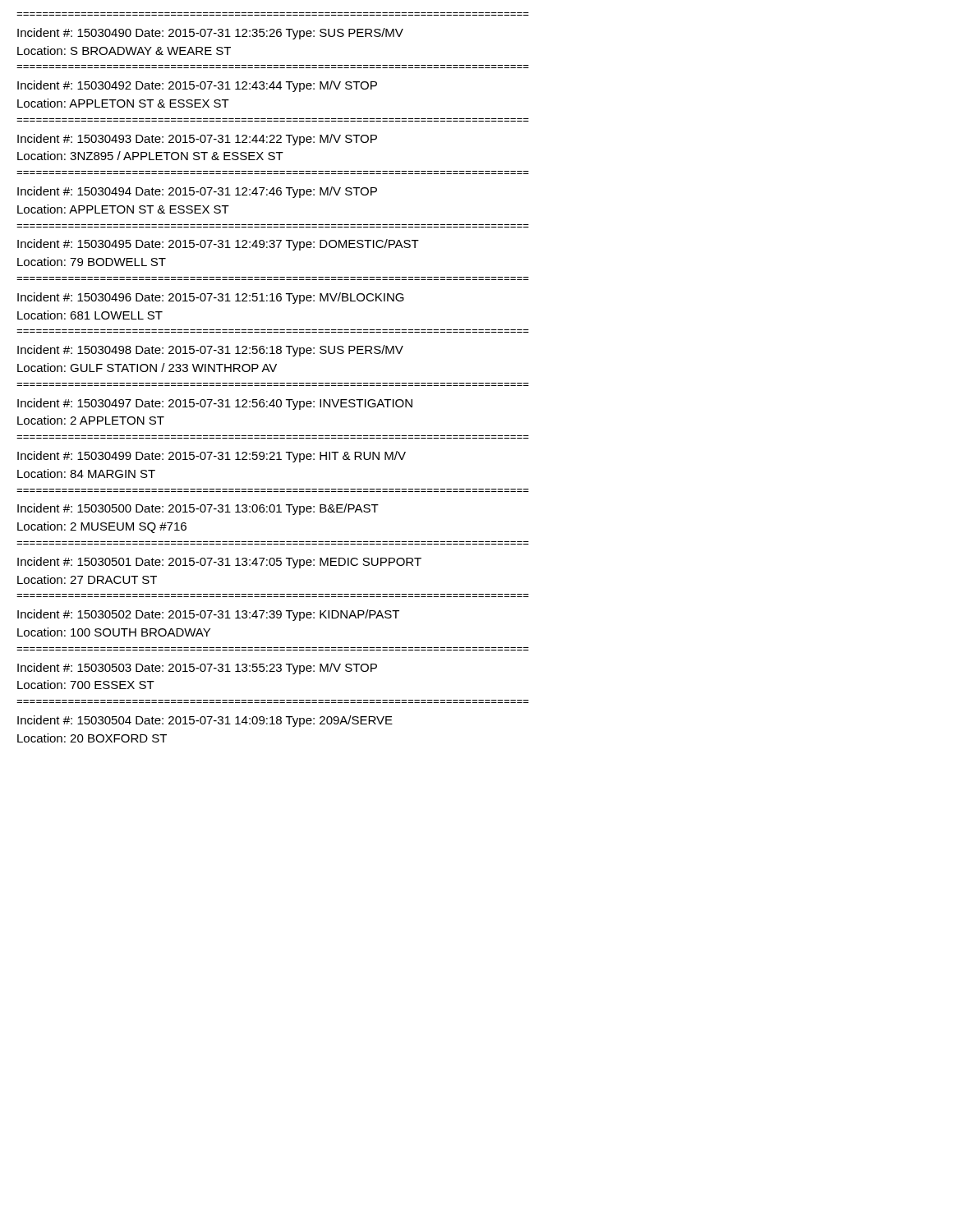The width and height of the screenshot is (953, 1232).
Task: Point to the block beginning "Incident #: 15030497 Date:"
Action: pyautogui.click(x=215, y=411)
